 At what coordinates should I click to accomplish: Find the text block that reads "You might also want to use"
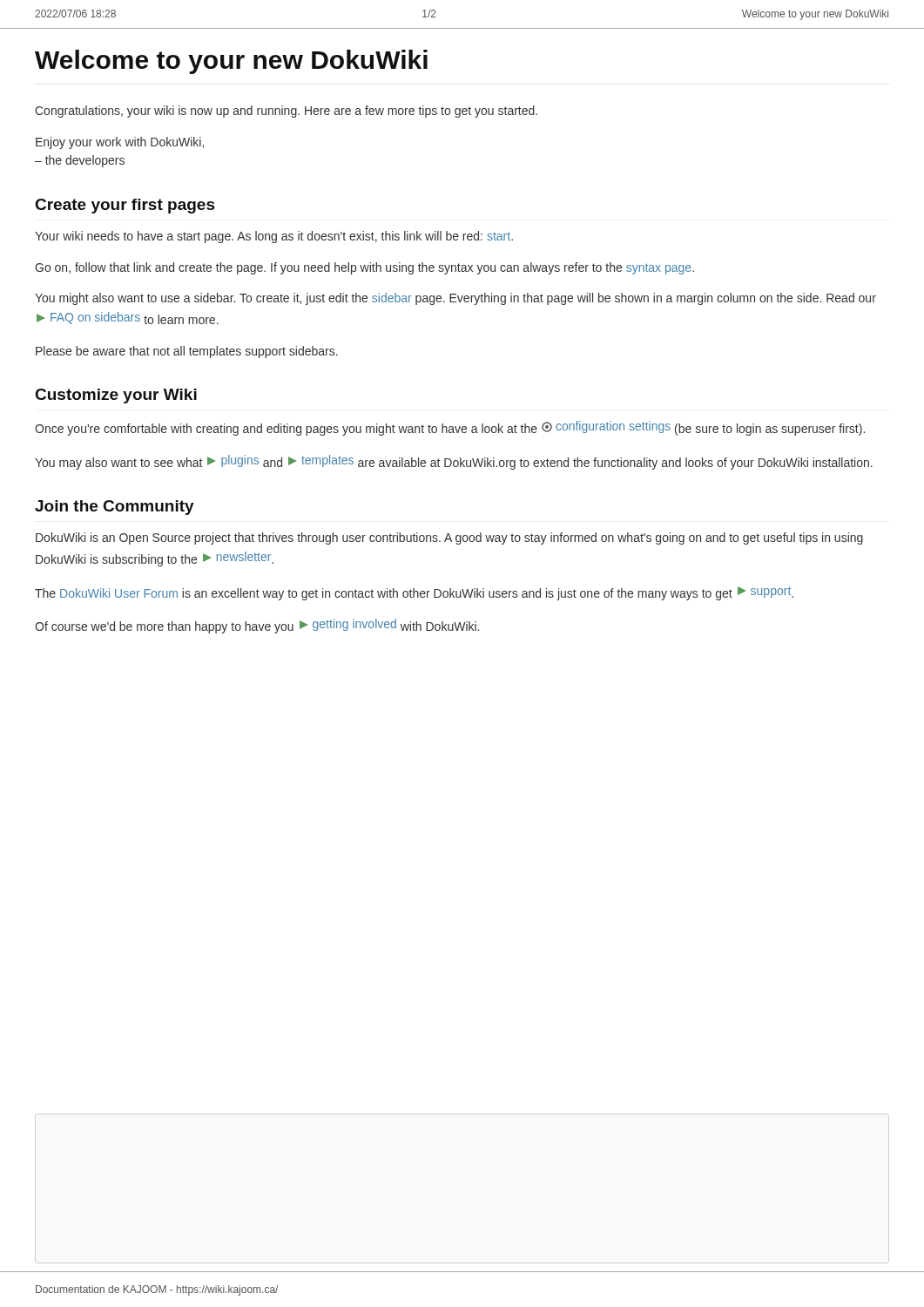click(455, 309)
